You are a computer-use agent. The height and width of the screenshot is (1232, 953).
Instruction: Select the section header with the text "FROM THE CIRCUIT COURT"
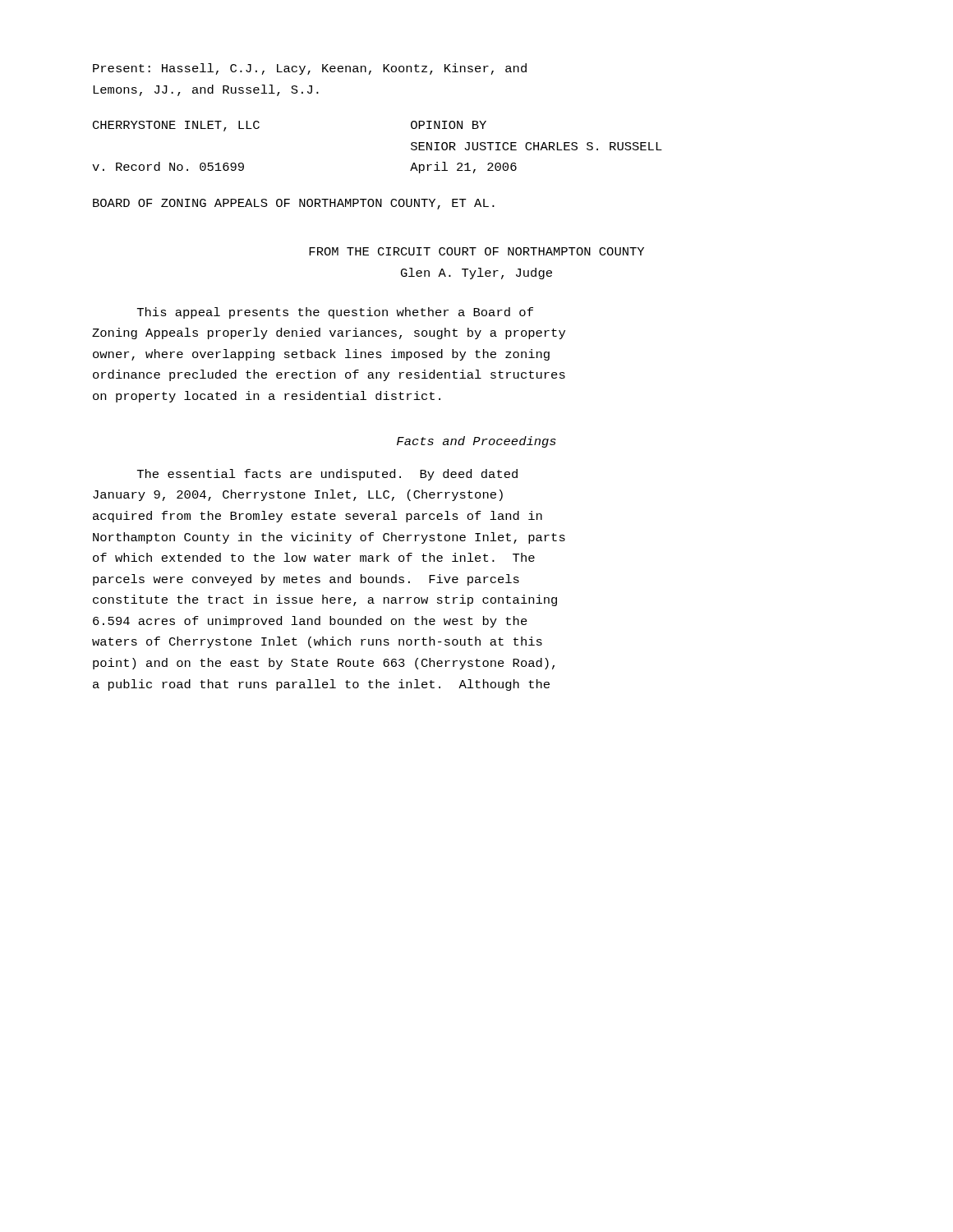pyautogui.click(x=476, y=263)
